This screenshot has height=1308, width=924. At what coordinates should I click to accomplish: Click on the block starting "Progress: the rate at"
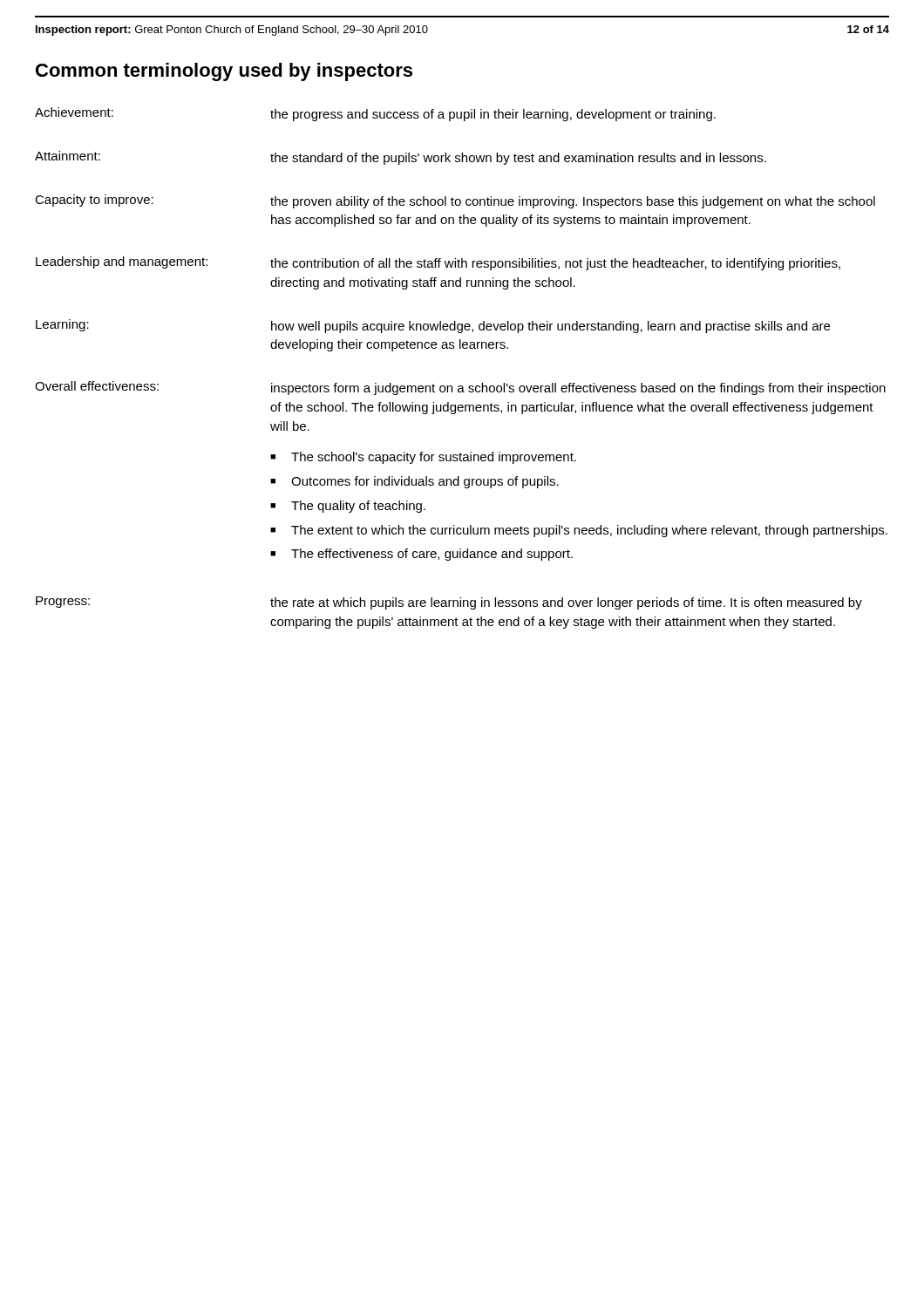pos(462,612)
